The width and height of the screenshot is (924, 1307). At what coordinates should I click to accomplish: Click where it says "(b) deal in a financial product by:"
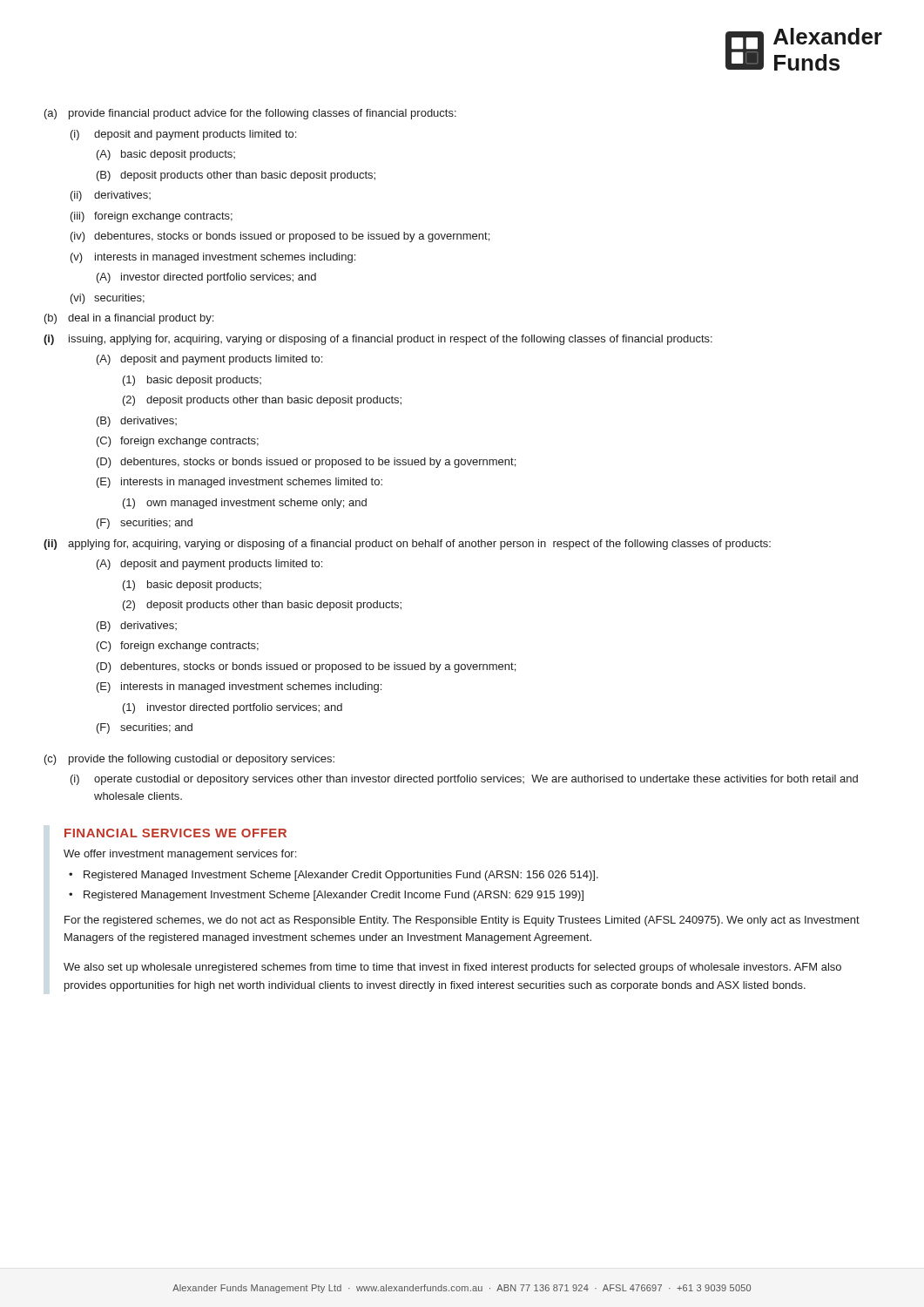129,319
